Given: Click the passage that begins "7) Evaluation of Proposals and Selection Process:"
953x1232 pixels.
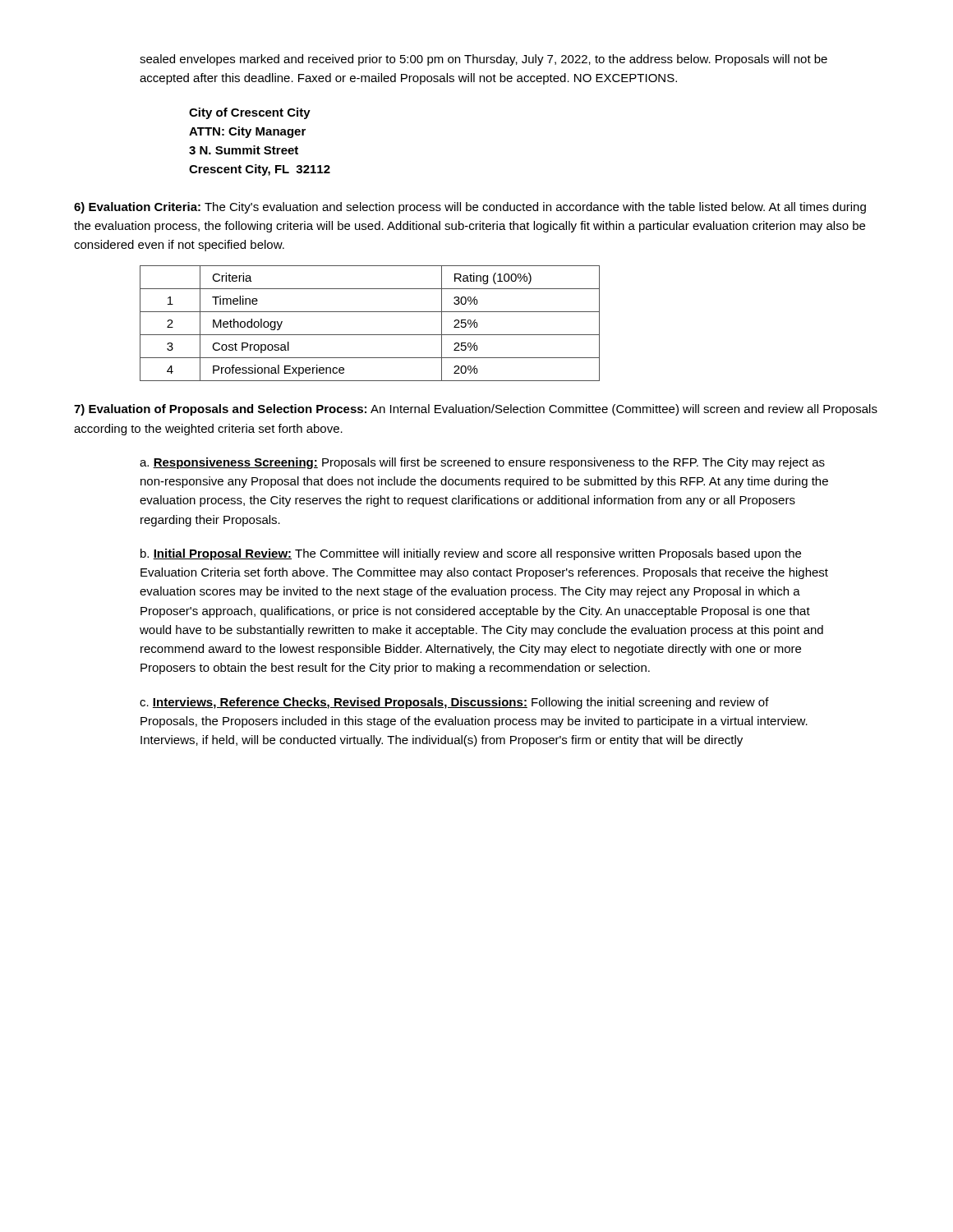Looking at the screenshot, I should click(476, 418).
